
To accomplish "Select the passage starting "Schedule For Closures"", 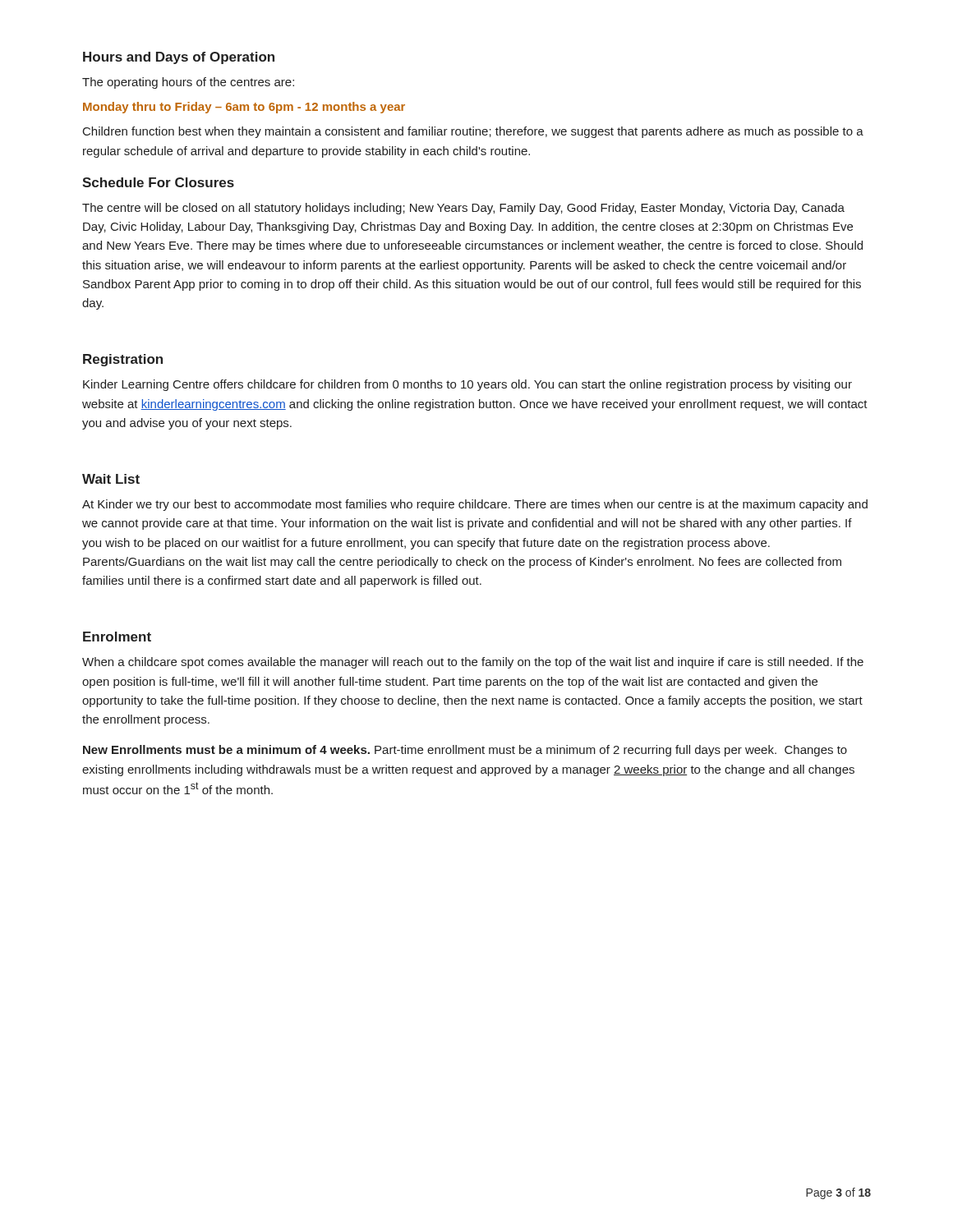I will point(158,183).
